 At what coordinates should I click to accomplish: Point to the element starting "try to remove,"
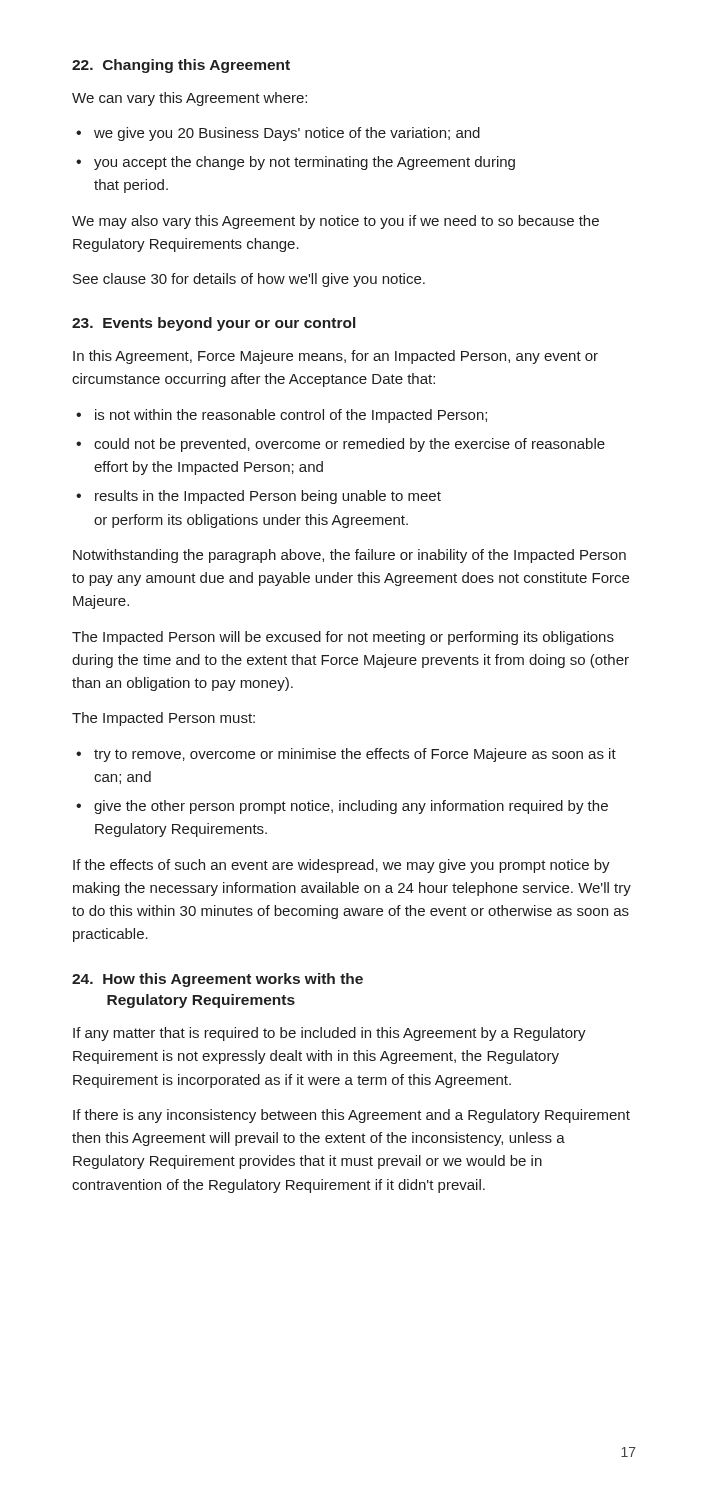click(355, 765)
